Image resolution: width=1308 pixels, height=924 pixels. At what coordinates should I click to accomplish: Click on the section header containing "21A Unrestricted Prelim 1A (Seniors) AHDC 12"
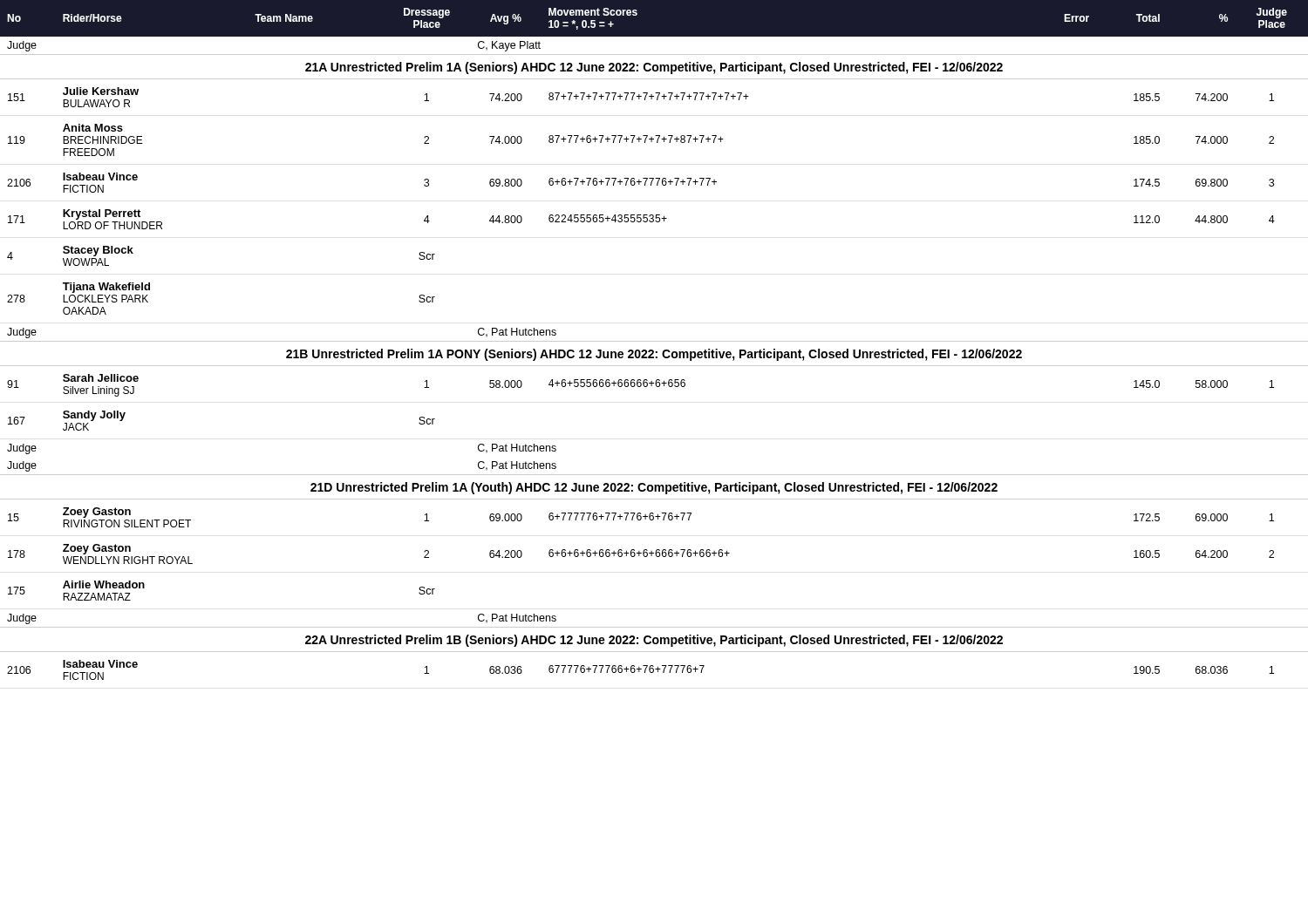pyautogui.click(x=654, y=67)
